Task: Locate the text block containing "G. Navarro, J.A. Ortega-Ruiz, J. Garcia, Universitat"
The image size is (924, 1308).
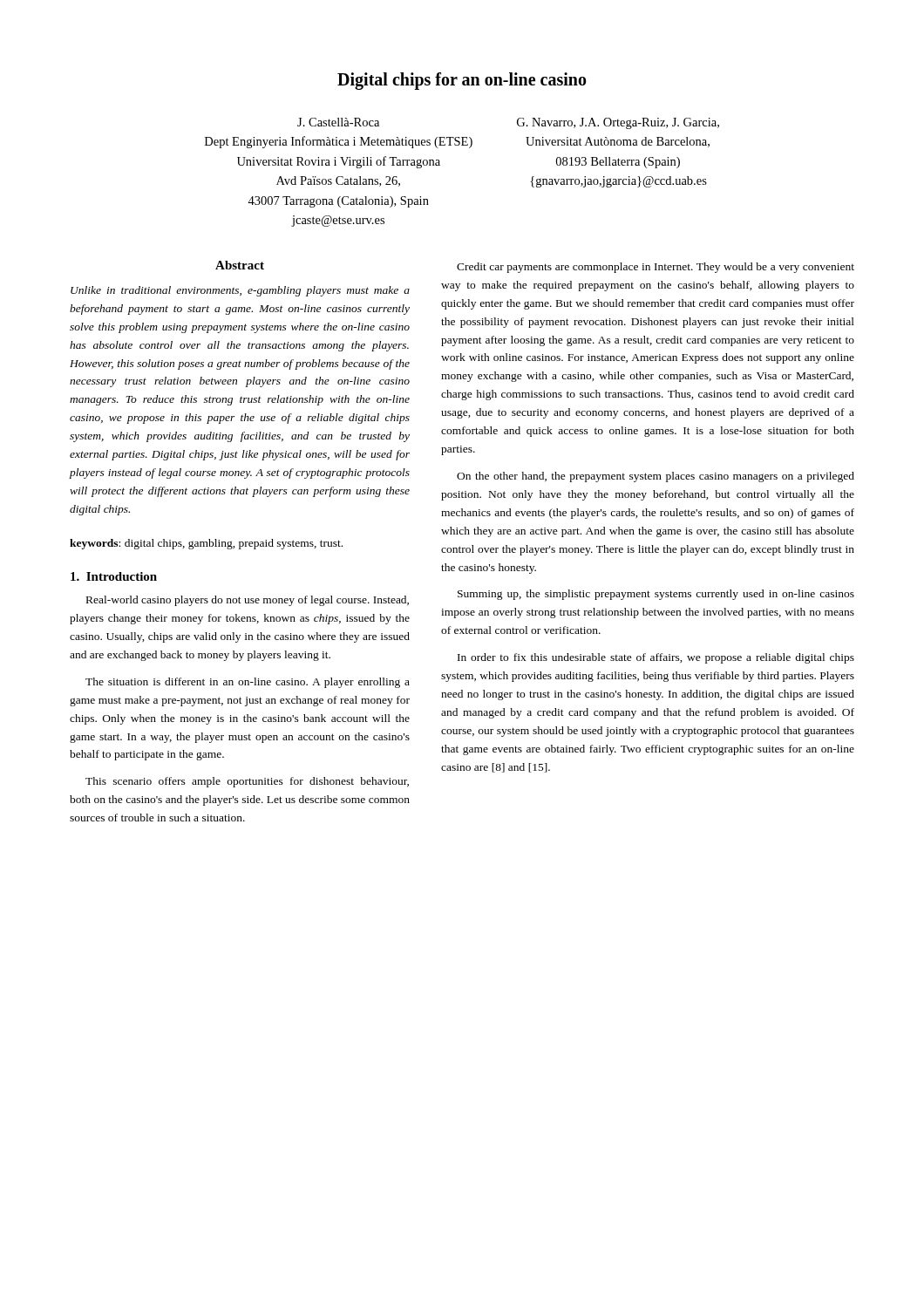Action: click(618, 151)
